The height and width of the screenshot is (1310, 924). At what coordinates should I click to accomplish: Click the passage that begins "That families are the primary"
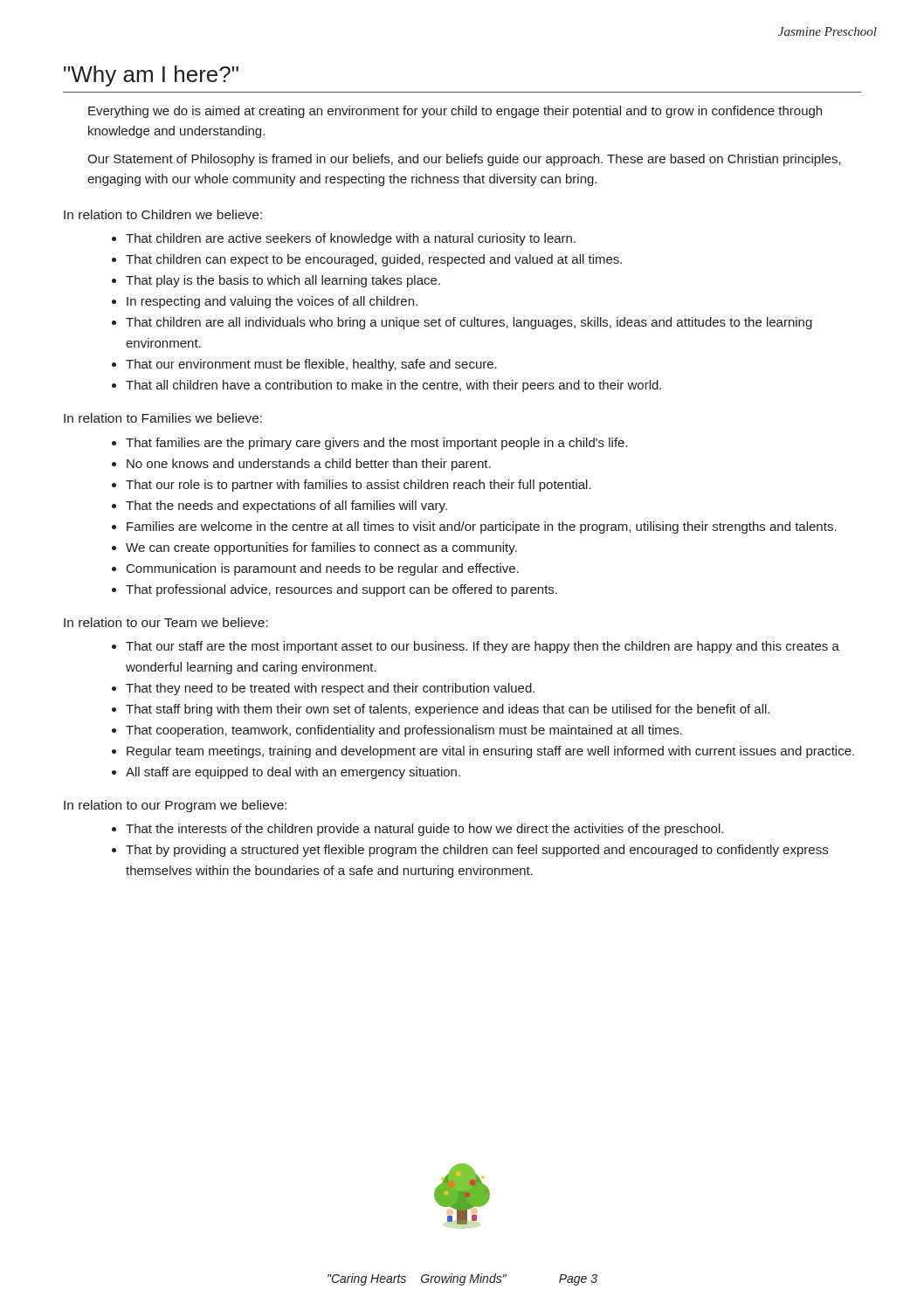[377, 442]
